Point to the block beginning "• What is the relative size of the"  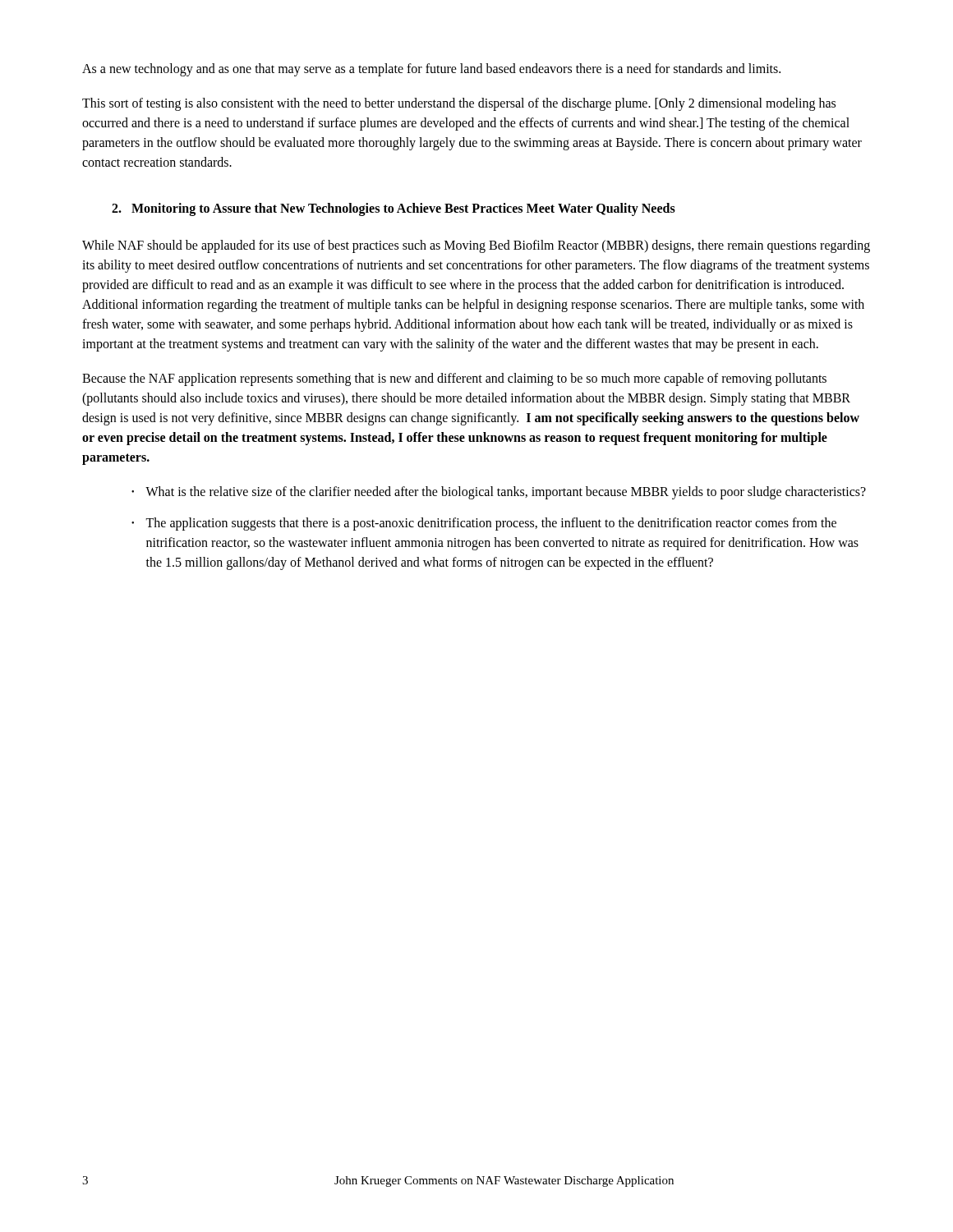click(501, 492)
